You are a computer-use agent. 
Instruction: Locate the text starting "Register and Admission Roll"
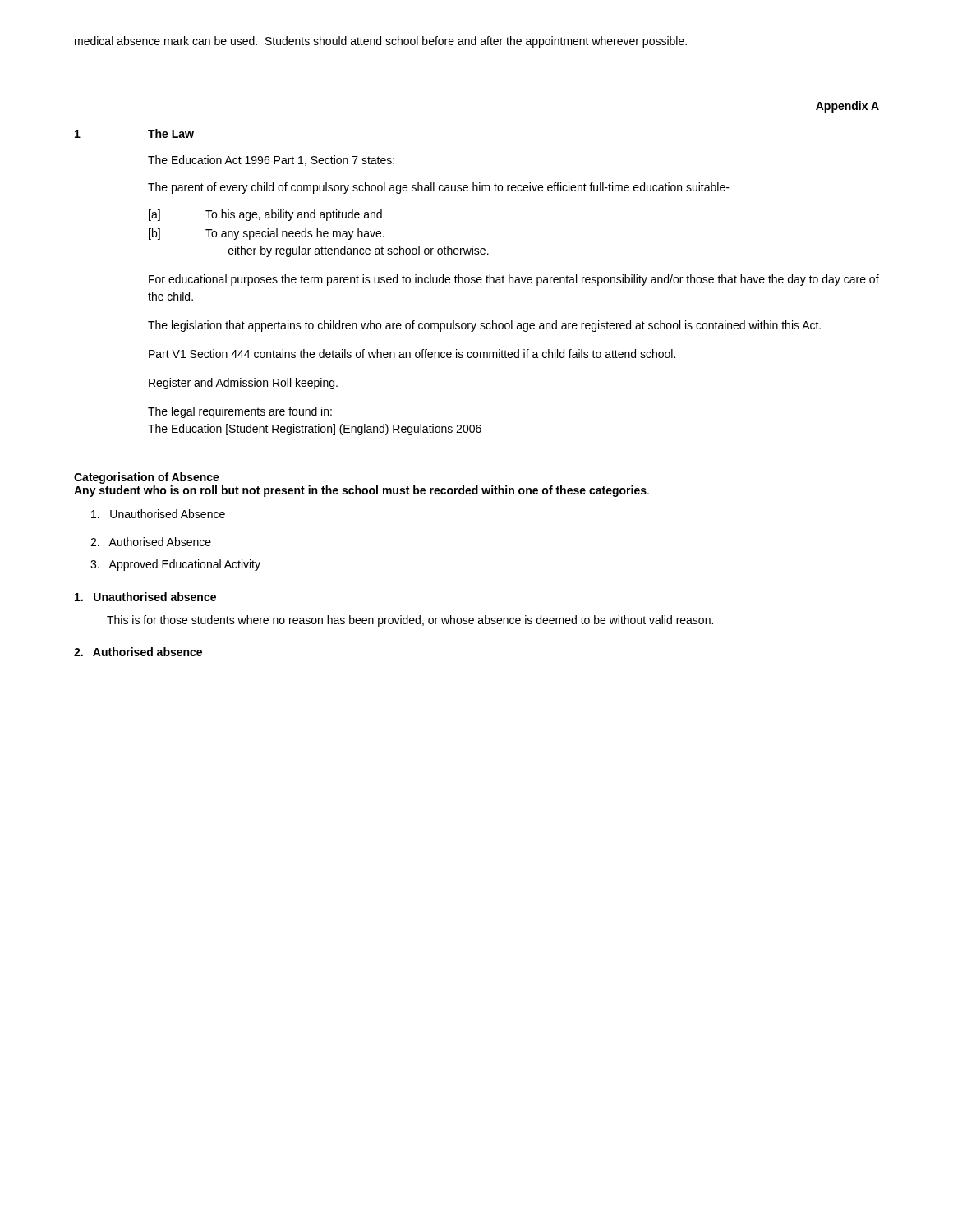coord(243,383)
